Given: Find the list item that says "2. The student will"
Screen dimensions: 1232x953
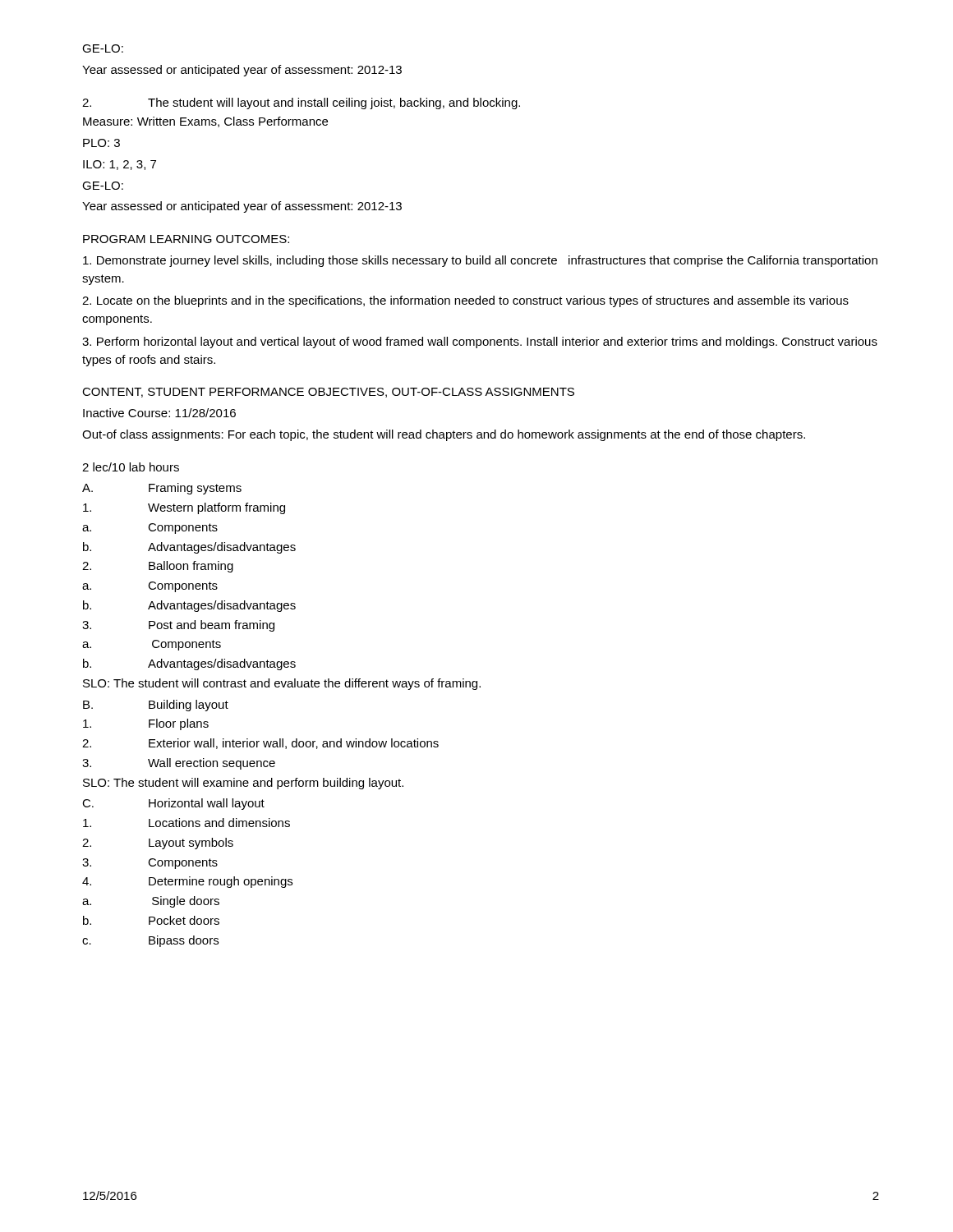Looking at the screenshot, I should [x=481, y=102].
